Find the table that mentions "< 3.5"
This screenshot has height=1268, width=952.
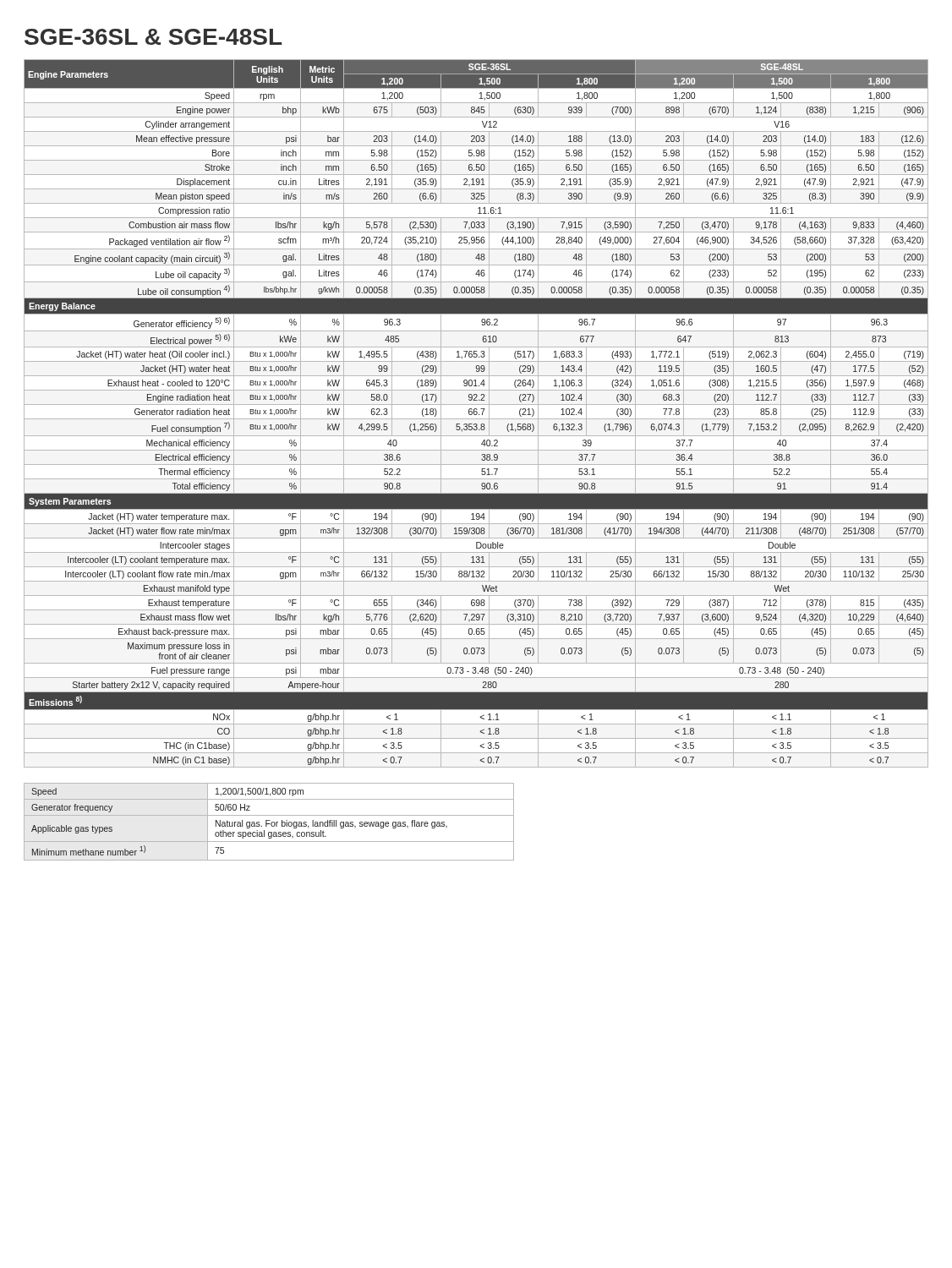pyautogui.click(x=476, y=413)
